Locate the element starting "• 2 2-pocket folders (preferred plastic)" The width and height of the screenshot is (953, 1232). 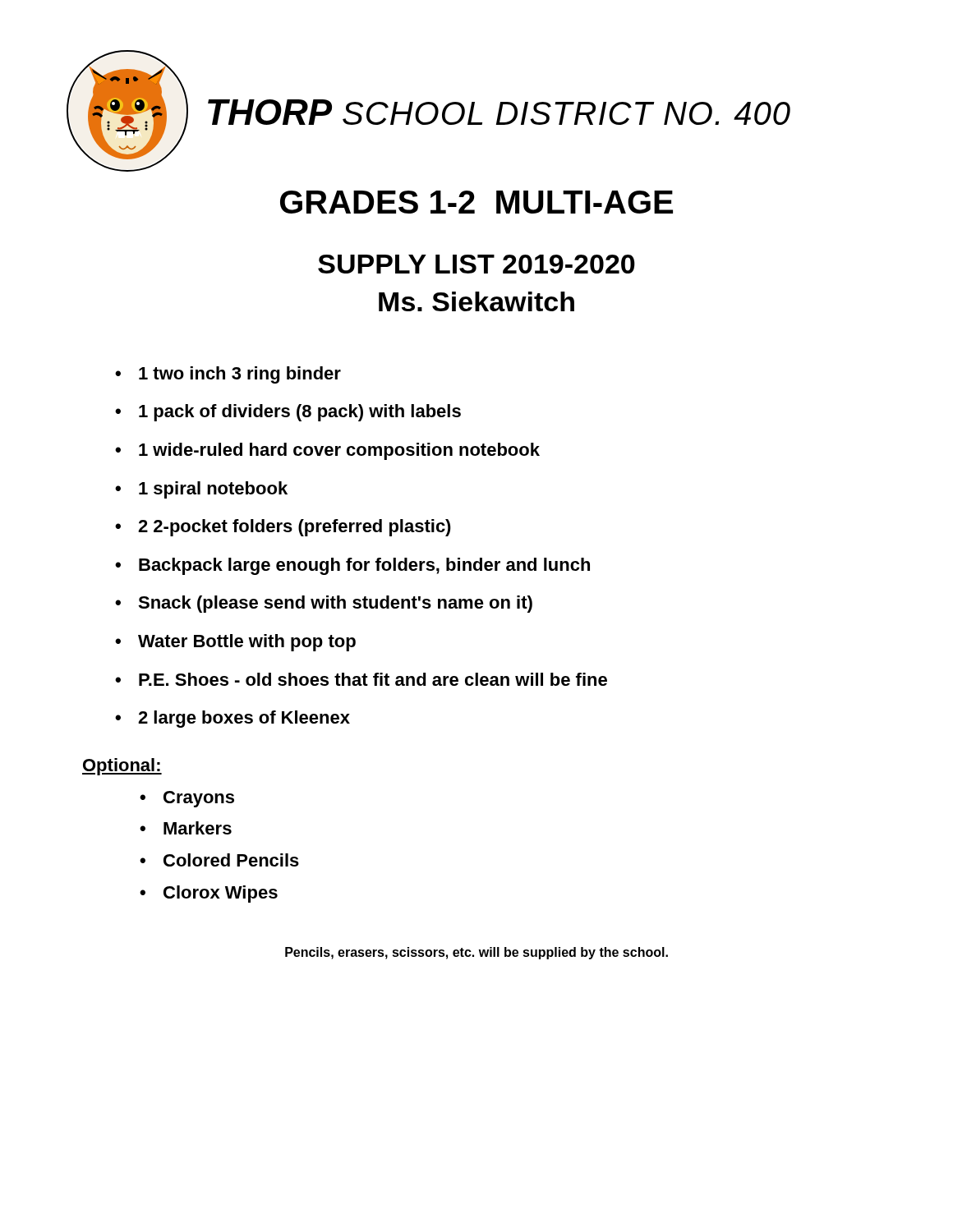[283, 527]
